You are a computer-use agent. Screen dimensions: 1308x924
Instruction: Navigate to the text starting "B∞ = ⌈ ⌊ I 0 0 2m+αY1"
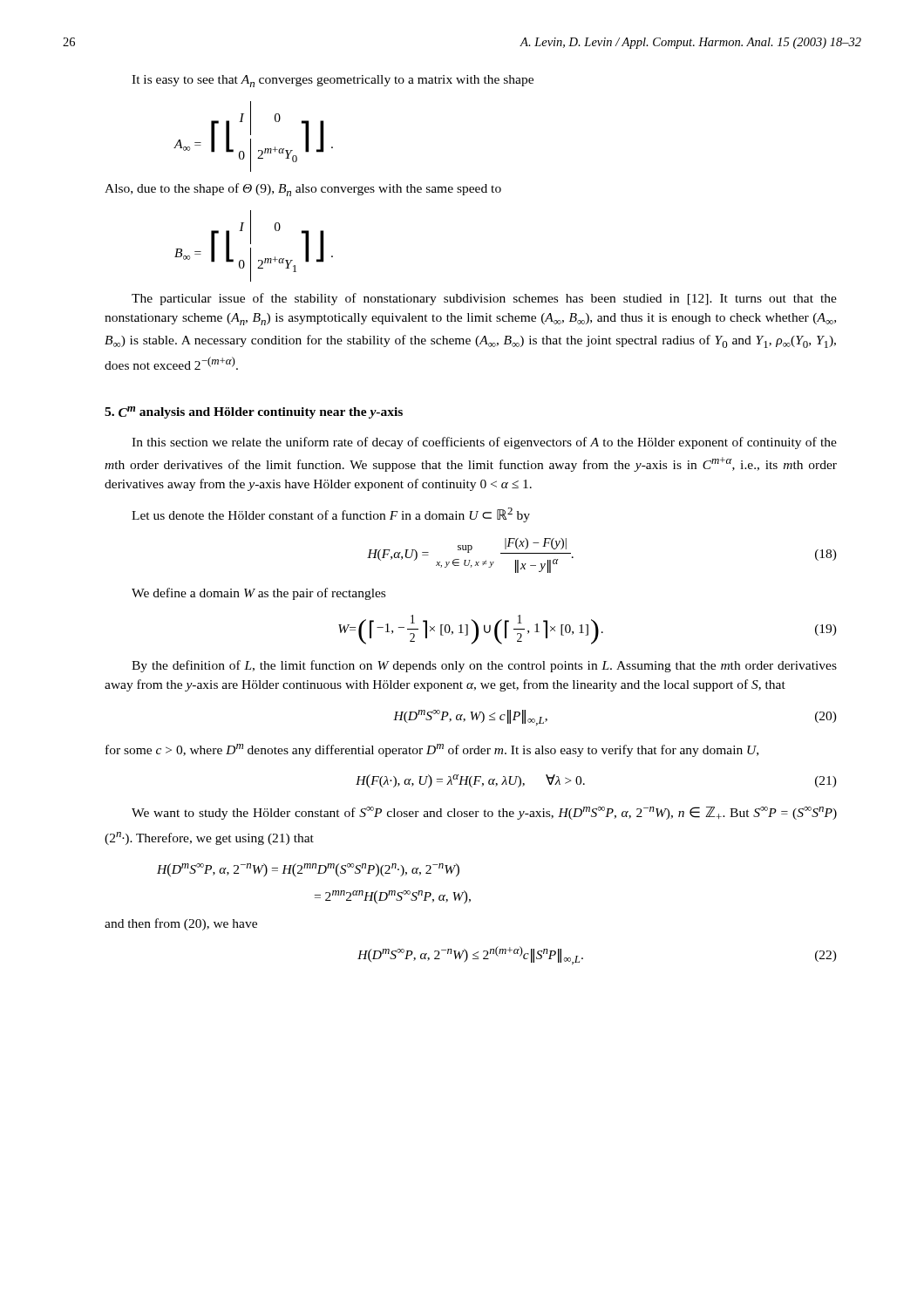pyautogui.click(x=254, y=246)
